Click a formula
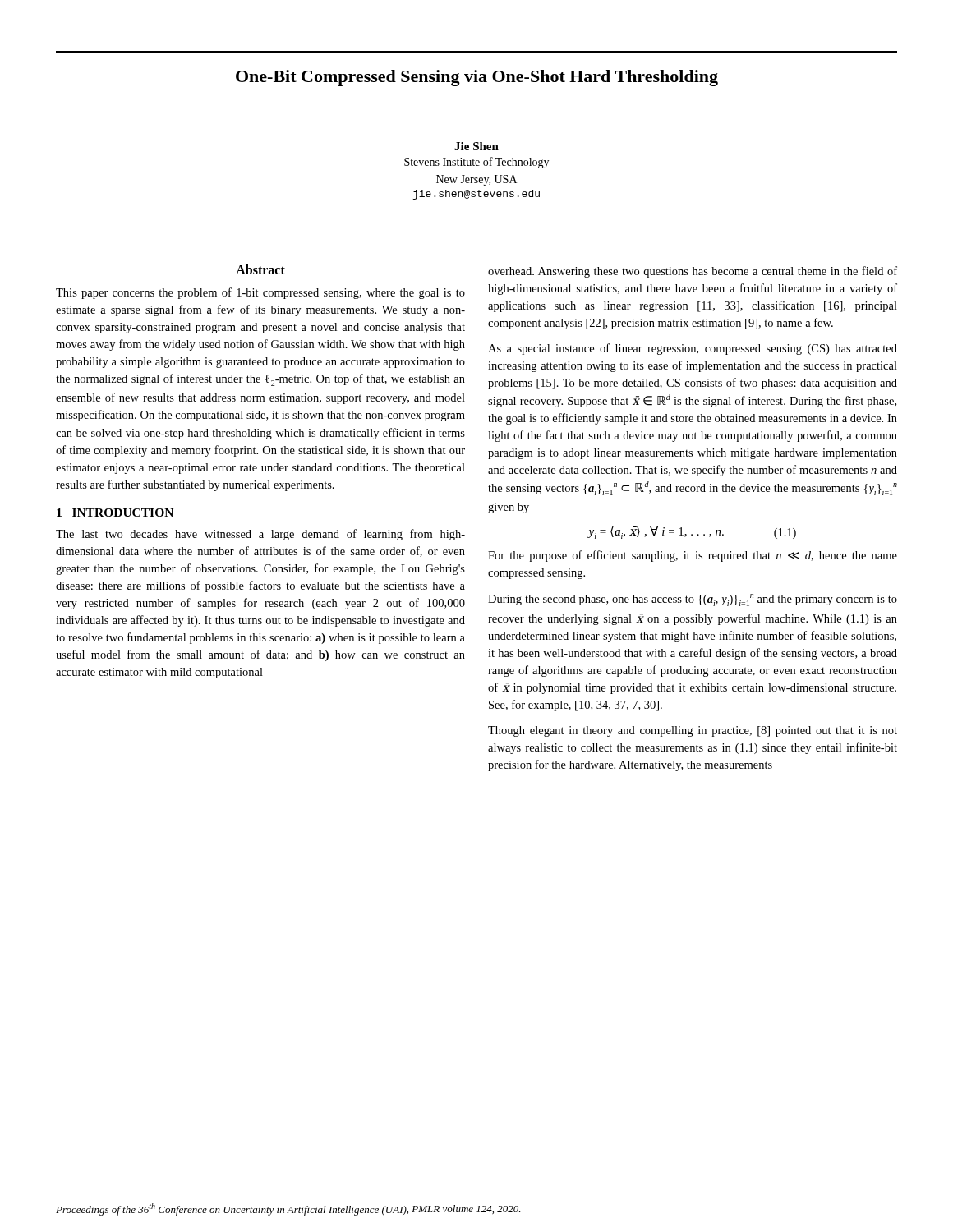The image size is (953, 1232). [693, 532]
